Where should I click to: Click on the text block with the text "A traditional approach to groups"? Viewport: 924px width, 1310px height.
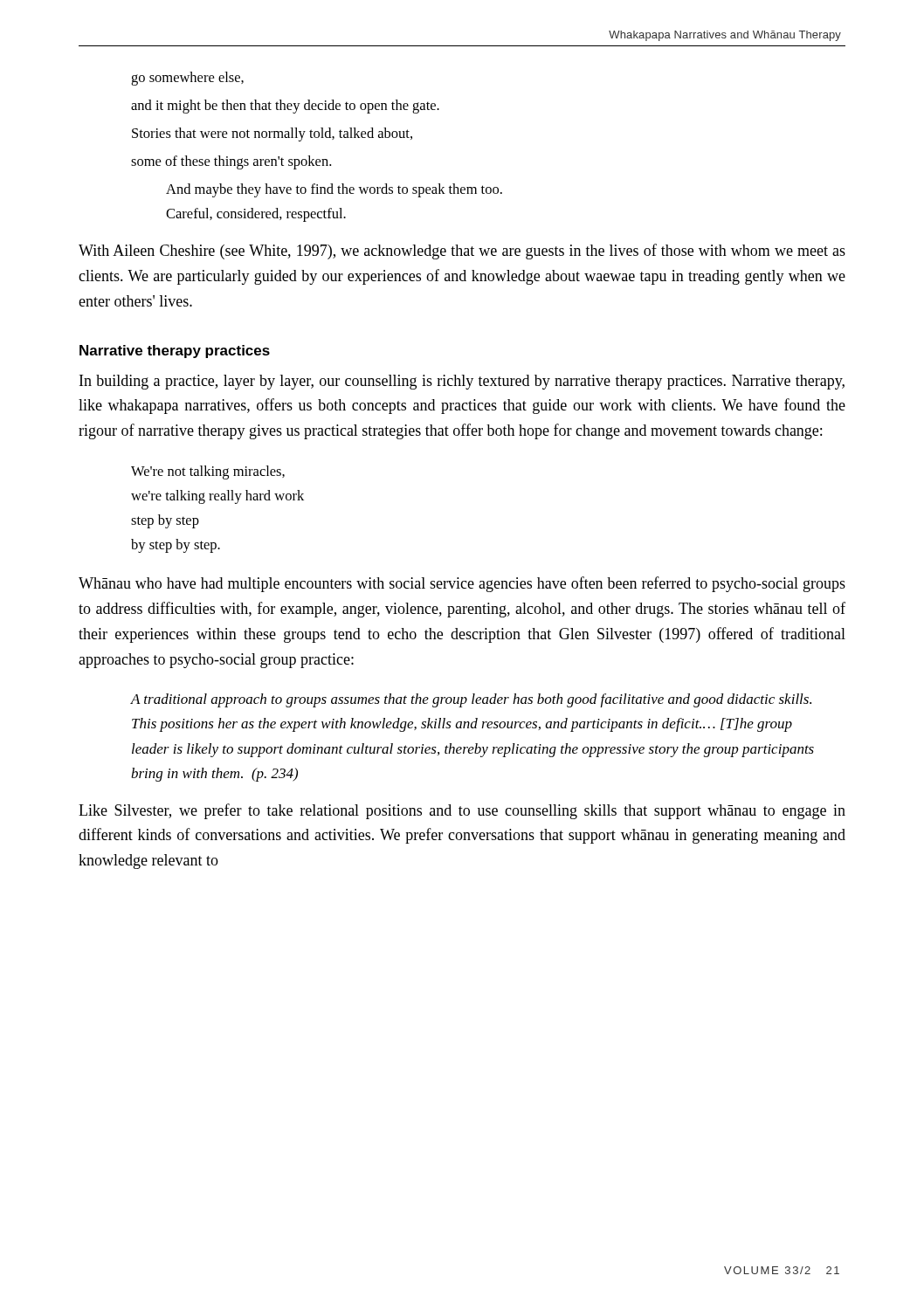pyautogui.click(x=473, y=736)
